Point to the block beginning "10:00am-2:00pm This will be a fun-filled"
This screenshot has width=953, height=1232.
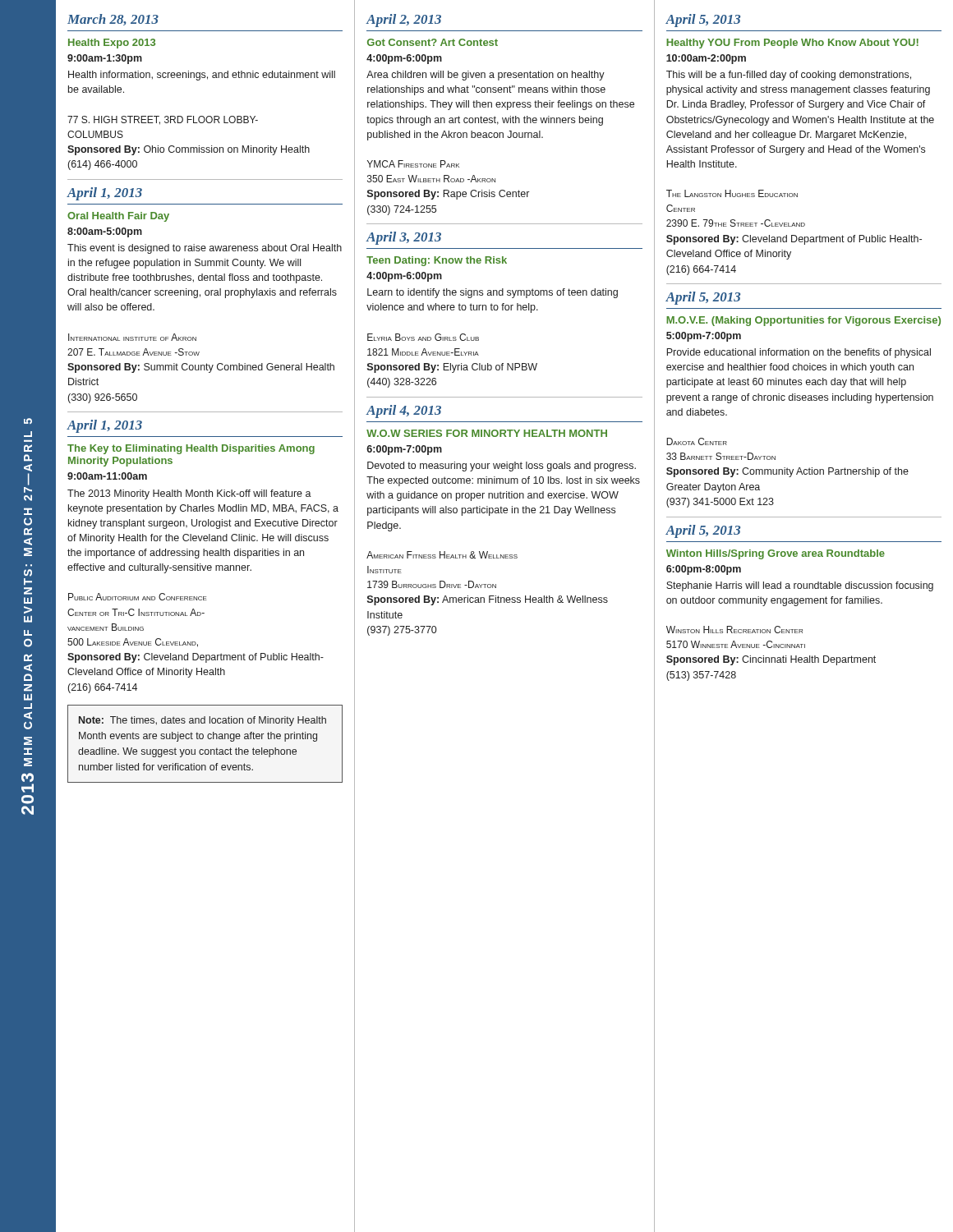804,163
